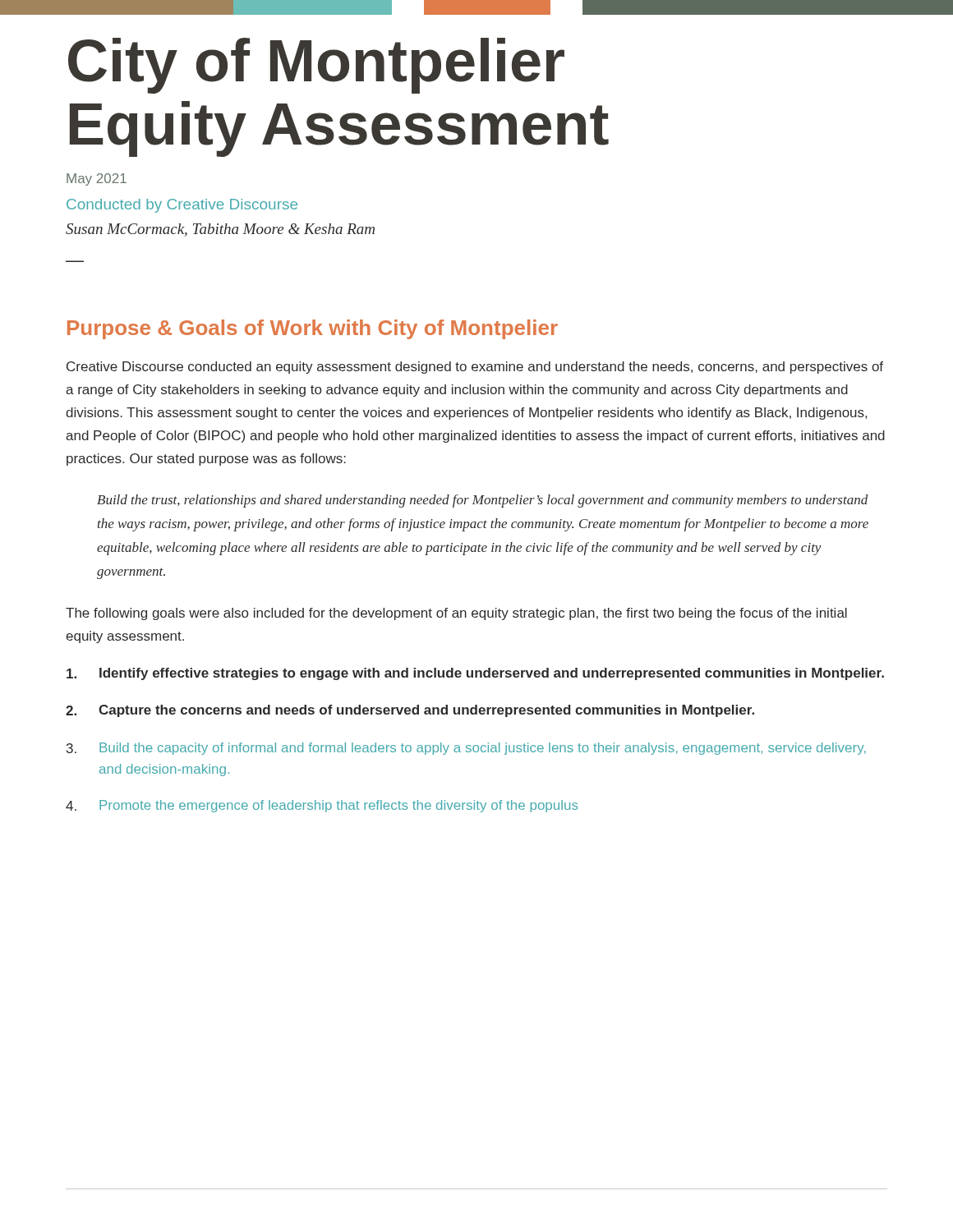Point to the section header beginning "Purpose & Goals"

[312, 328]
